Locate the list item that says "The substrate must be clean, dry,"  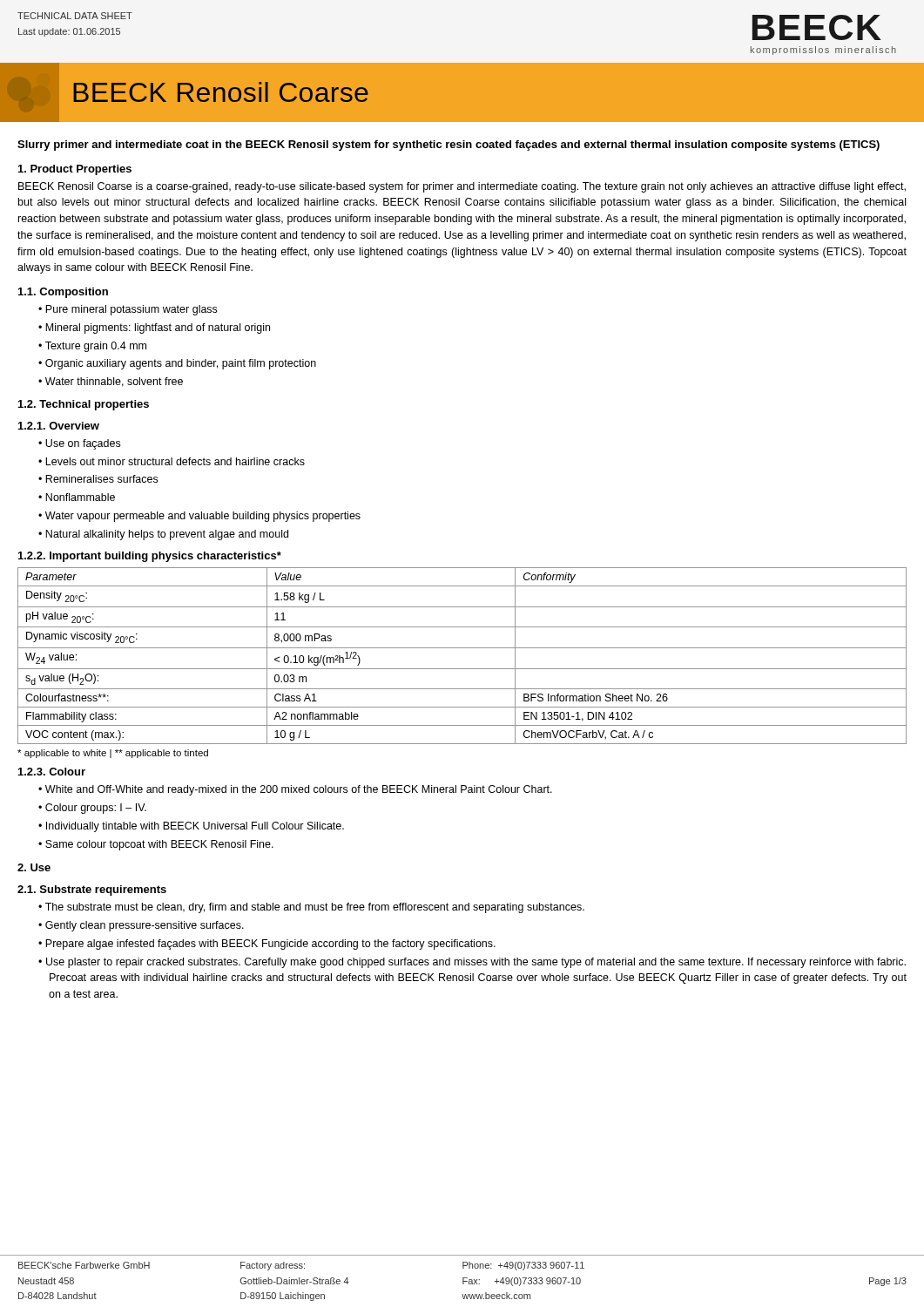tap(315, 907)
